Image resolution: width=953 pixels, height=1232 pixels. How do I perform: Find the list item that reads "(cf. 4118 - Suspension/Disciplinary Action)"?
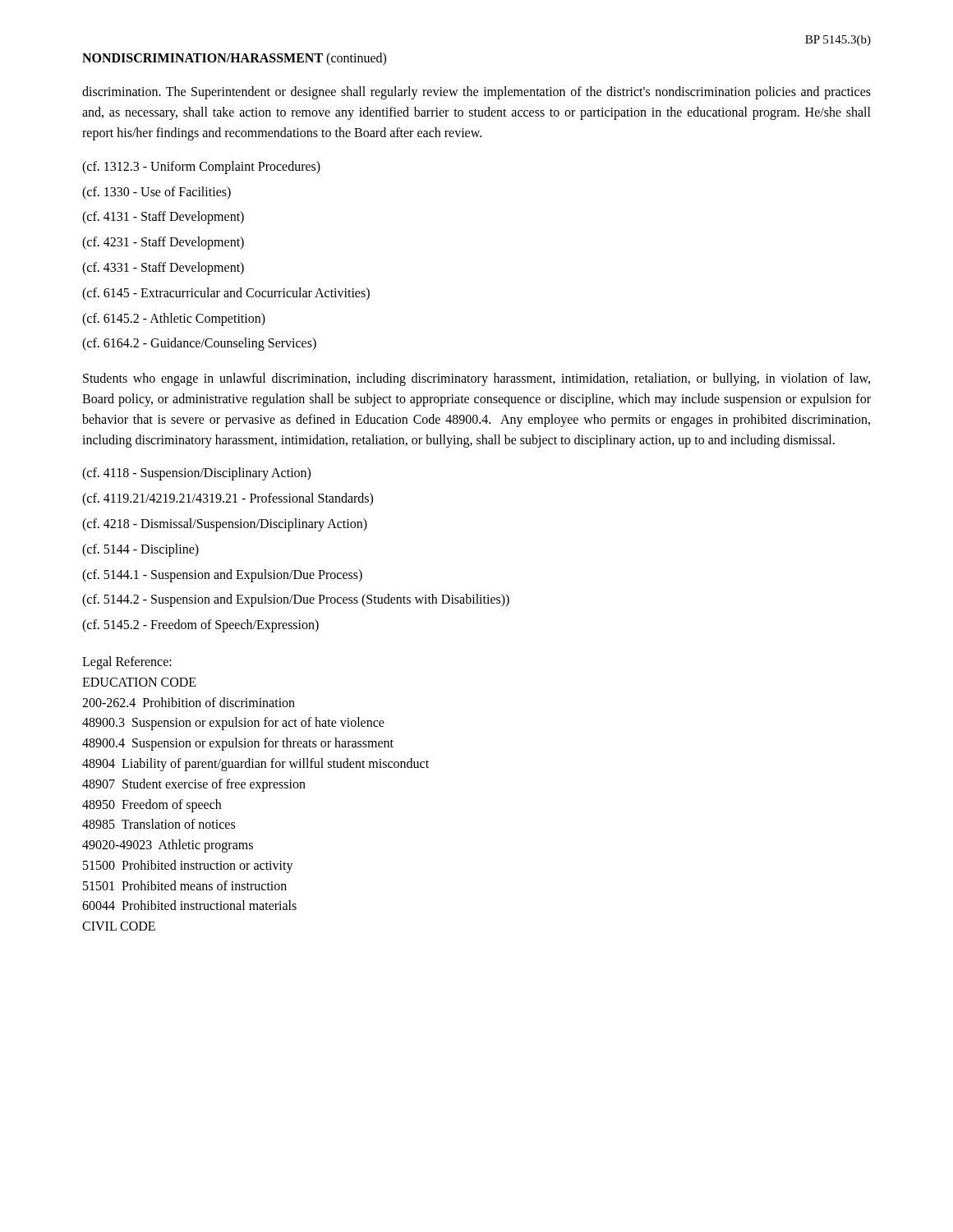[x=197, y=473]
